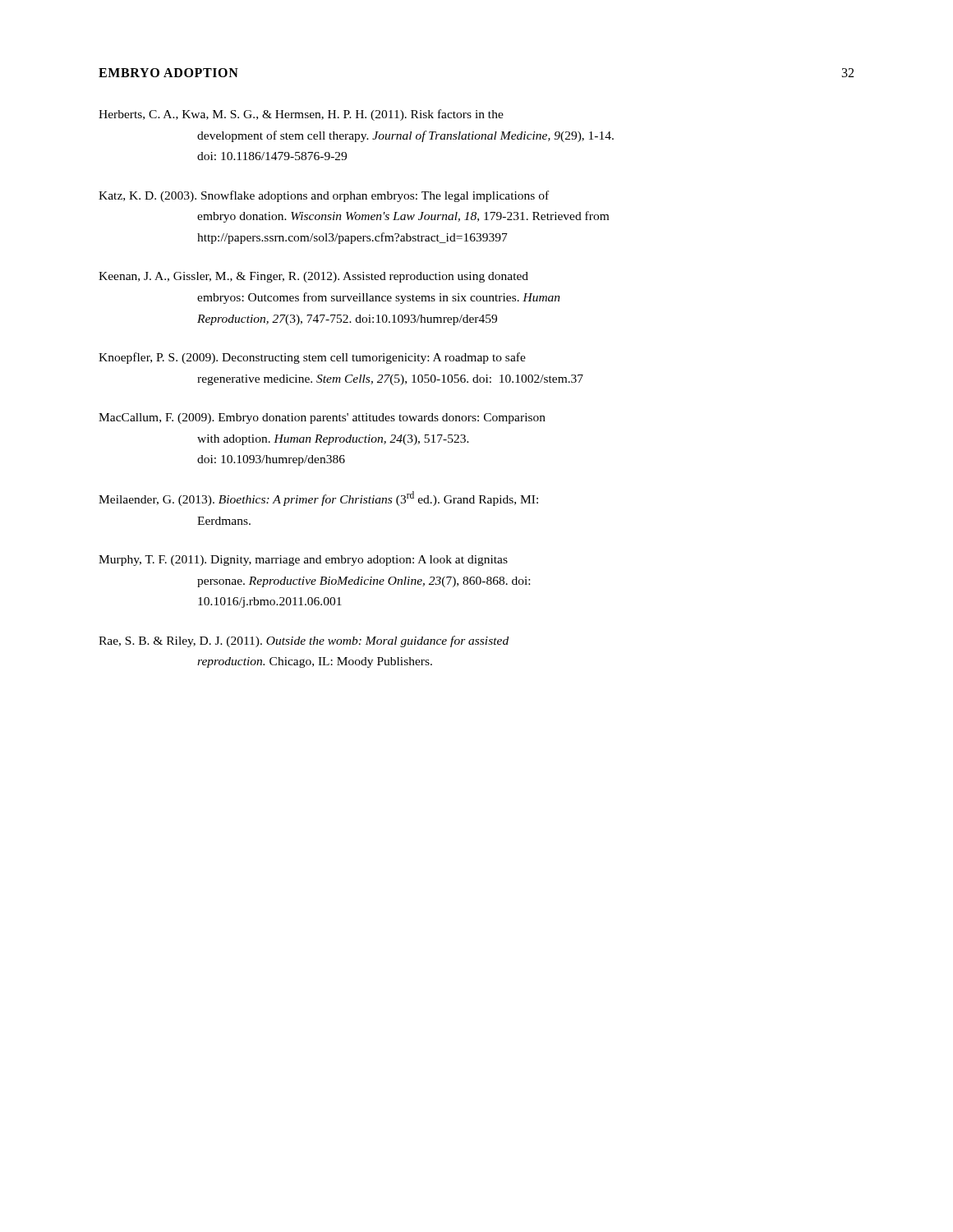Navigate to the text block starting "MacCallum, F. (2009). Embryo donation parents' attitudes towards"
The image size is (953, 1232).
click(476, 440)
